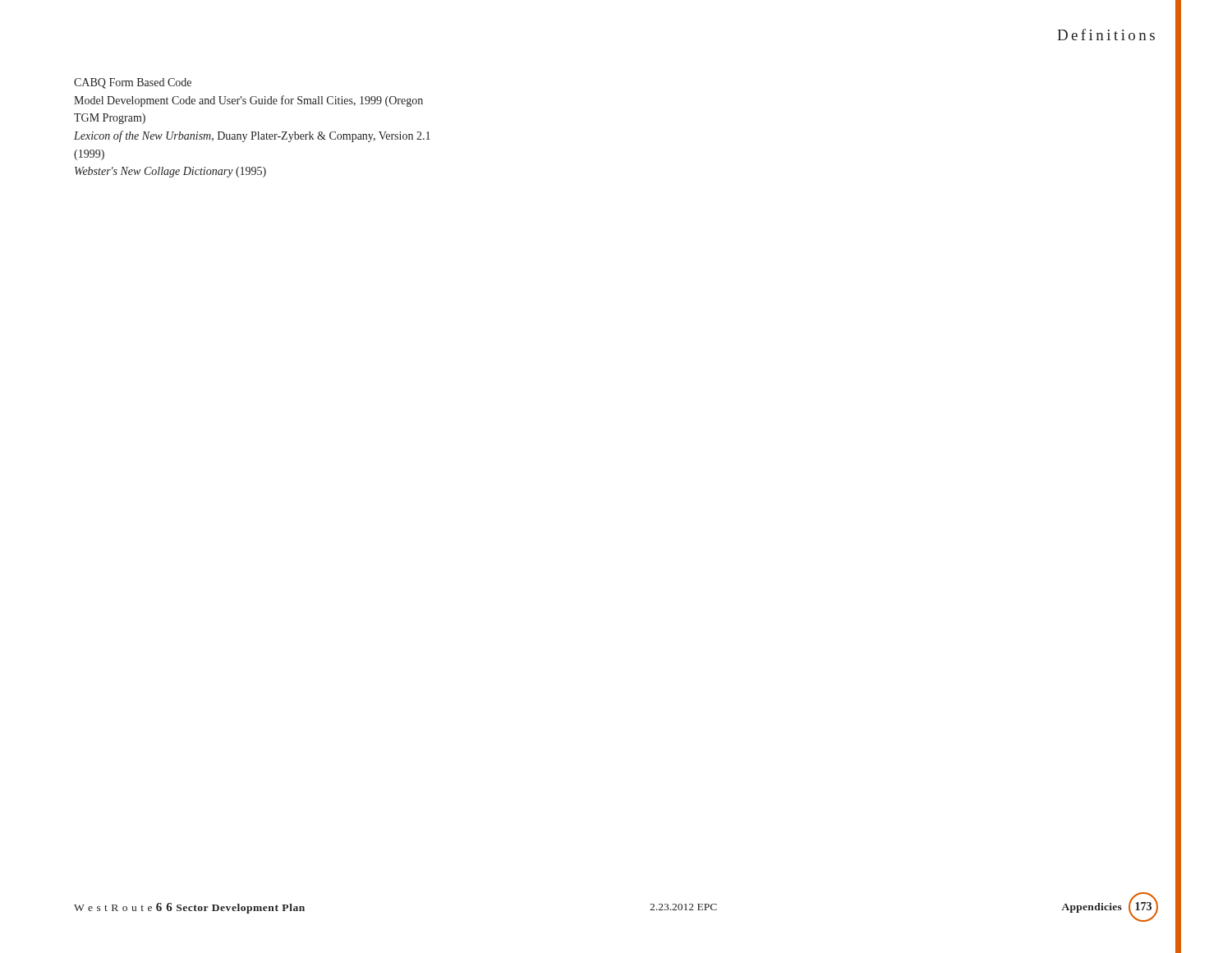Locate the text block with the text "CABQ Form Based"
The image size is (1232, 953).
(x=353, y=127)
